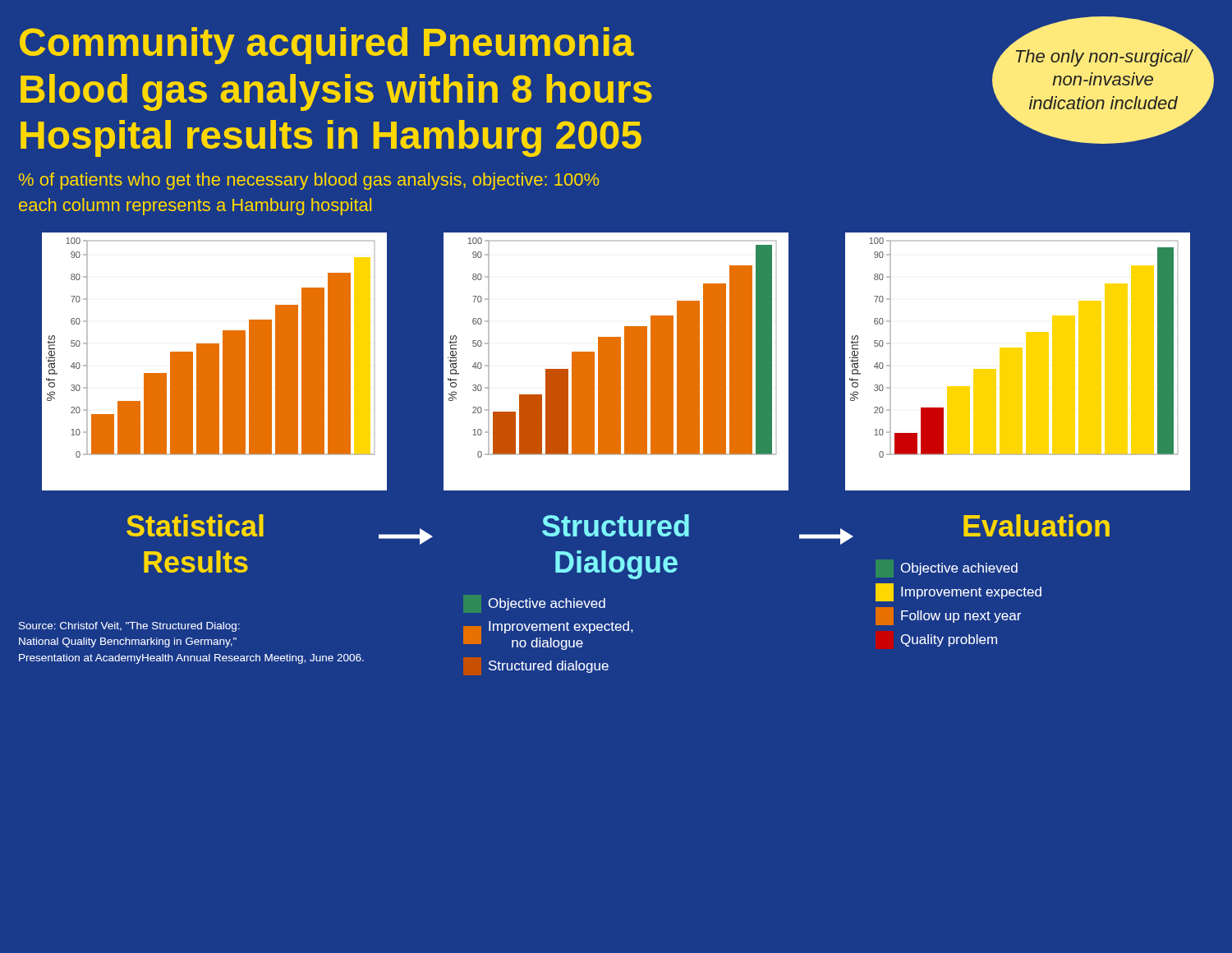Viewport: 1232px width, 953px height.
Task: Locate the region starting "Follow up next year"
Action: point(948,616)
